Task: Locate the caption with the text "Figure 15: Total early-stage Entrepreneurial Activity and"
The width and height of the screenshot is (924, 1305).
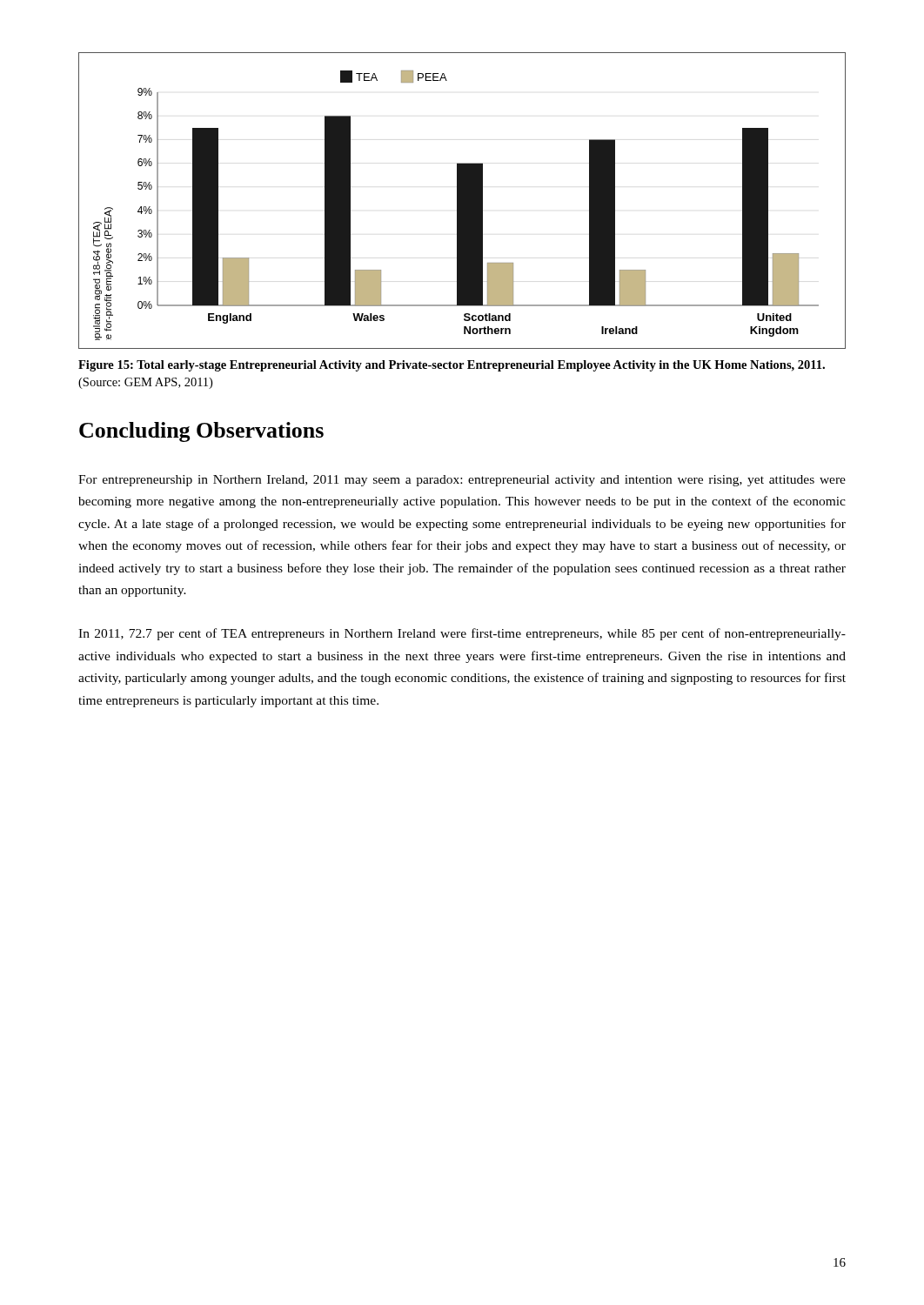Action: pyautogui.click(x=452, y=373)
